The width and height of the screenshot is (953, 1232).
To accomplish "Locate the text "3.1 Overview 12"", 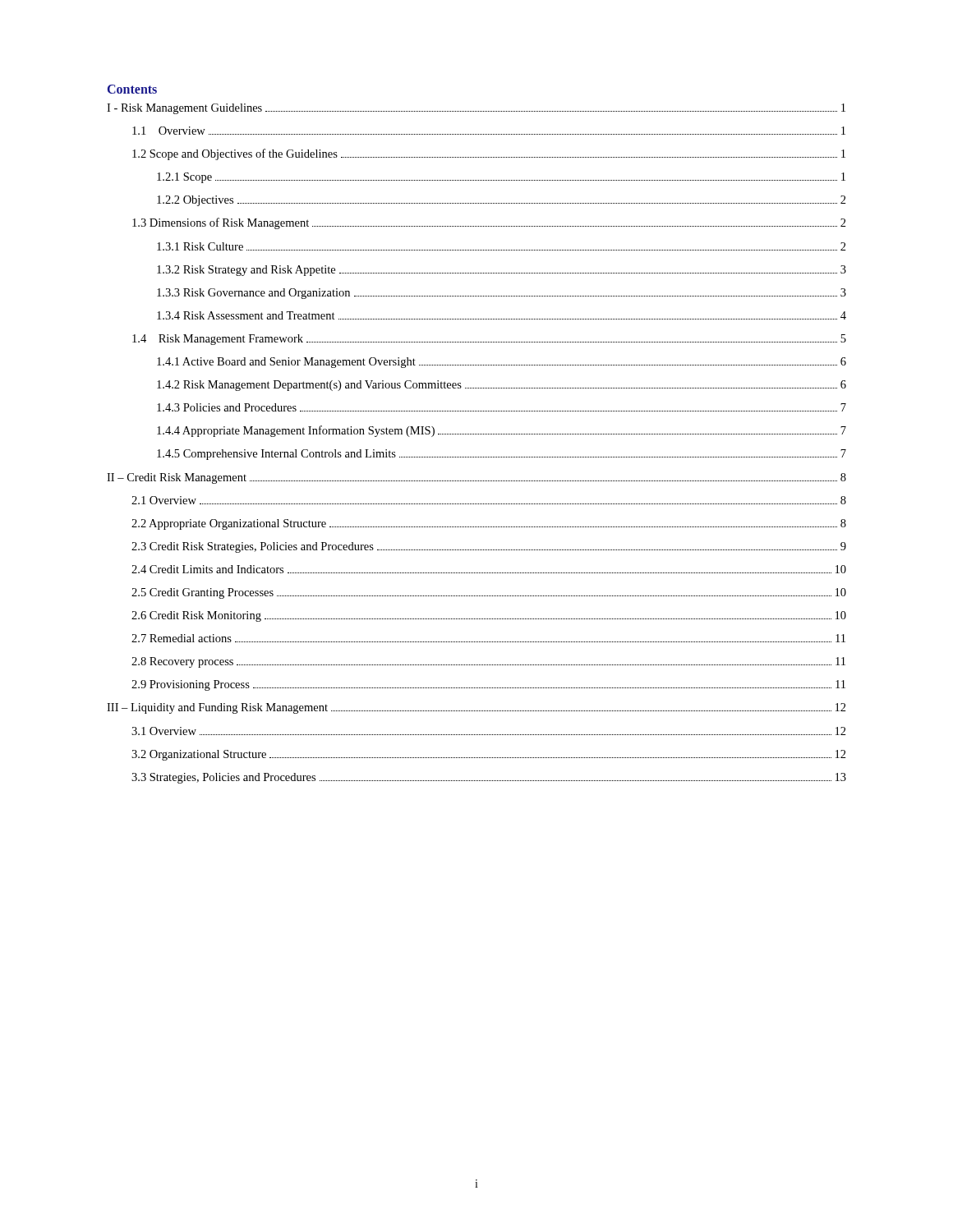I will click(489, 731).
